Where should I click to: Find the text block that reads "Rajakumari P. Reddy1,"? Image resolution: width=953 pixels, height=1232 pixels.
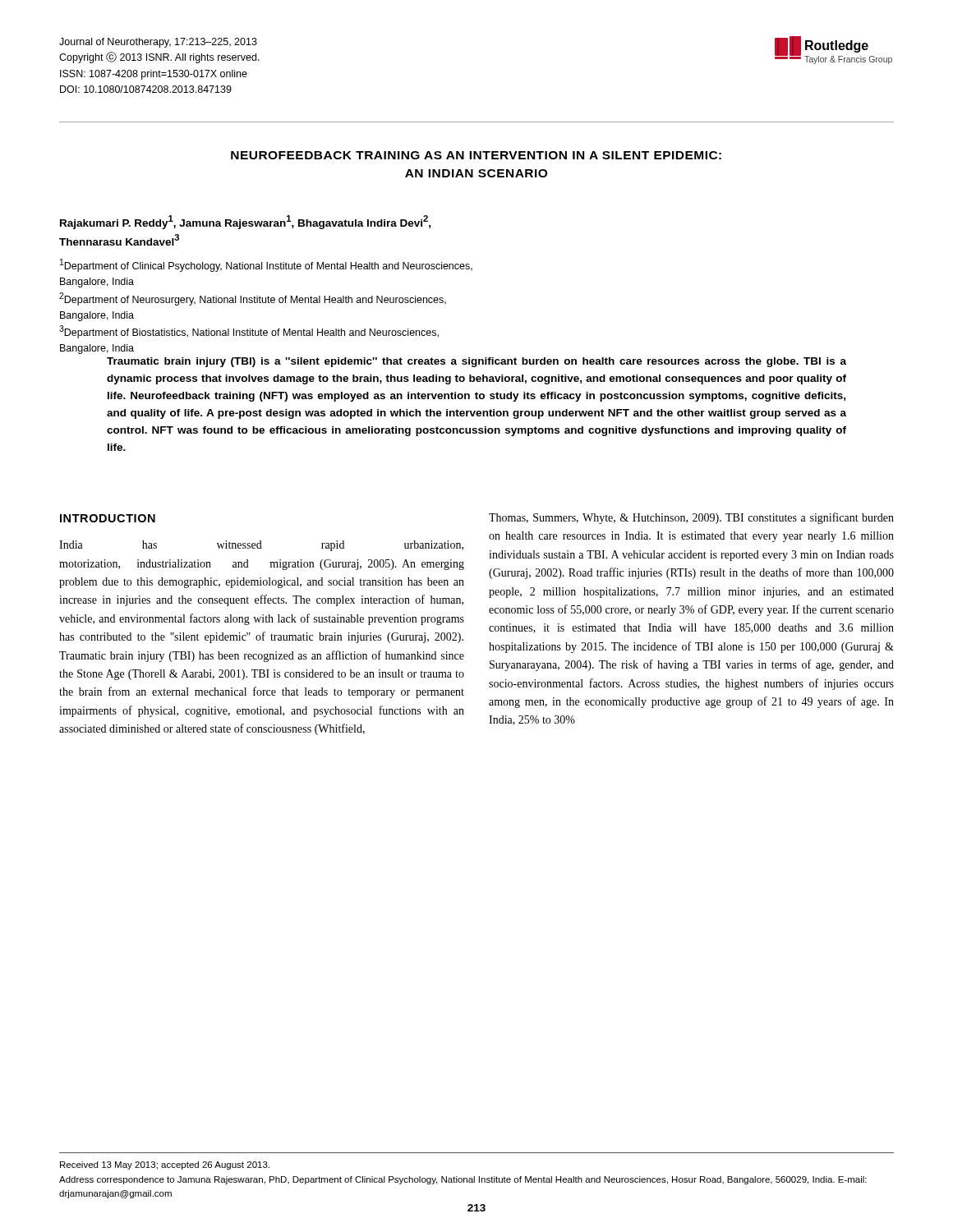pyautogui.click(x=245, y=222)
